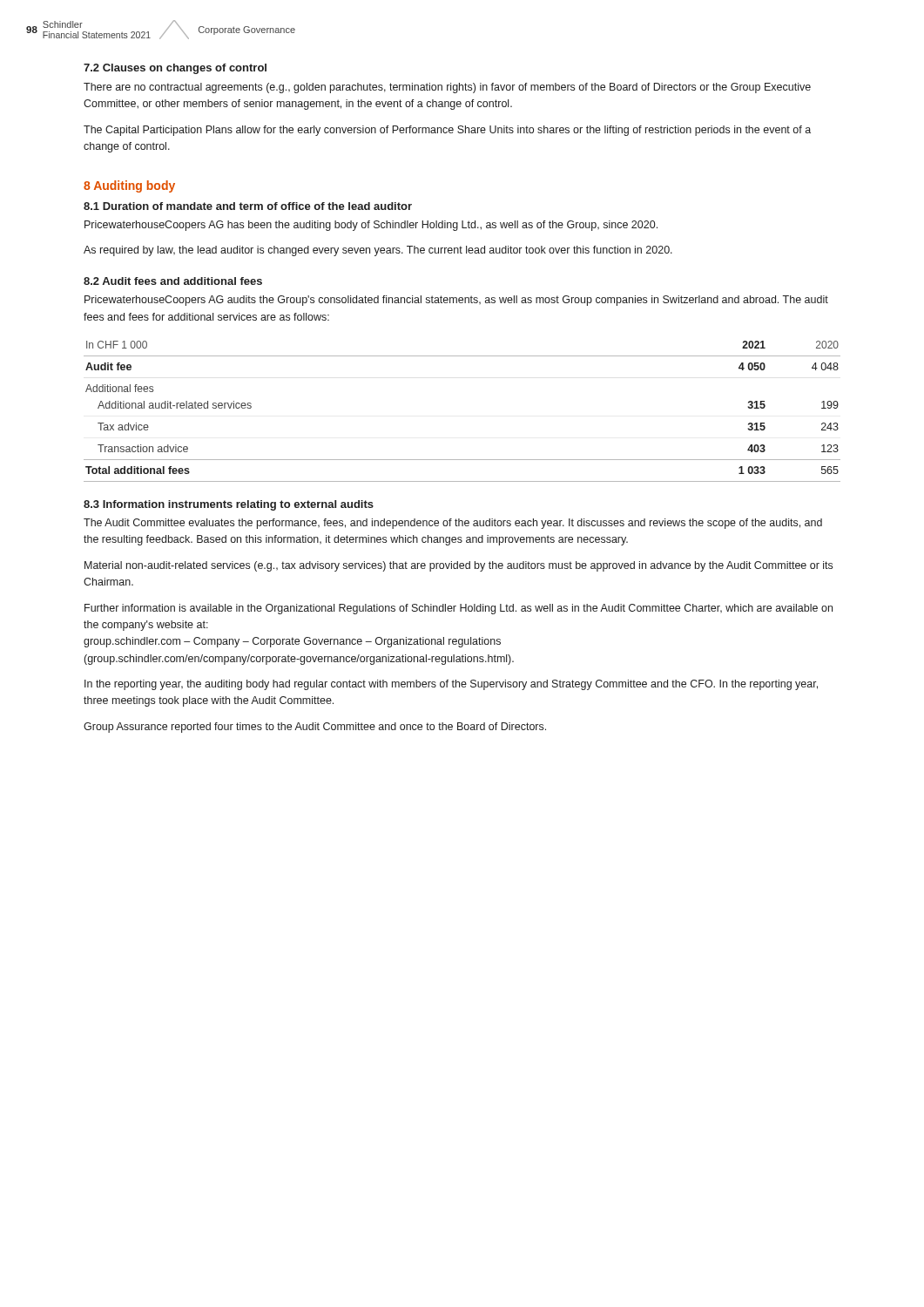Navigate to the text starting "There are no contractual agreements (e.g., golden"
This screenshot has height=1307, width=924.
[x=447, y=96]
